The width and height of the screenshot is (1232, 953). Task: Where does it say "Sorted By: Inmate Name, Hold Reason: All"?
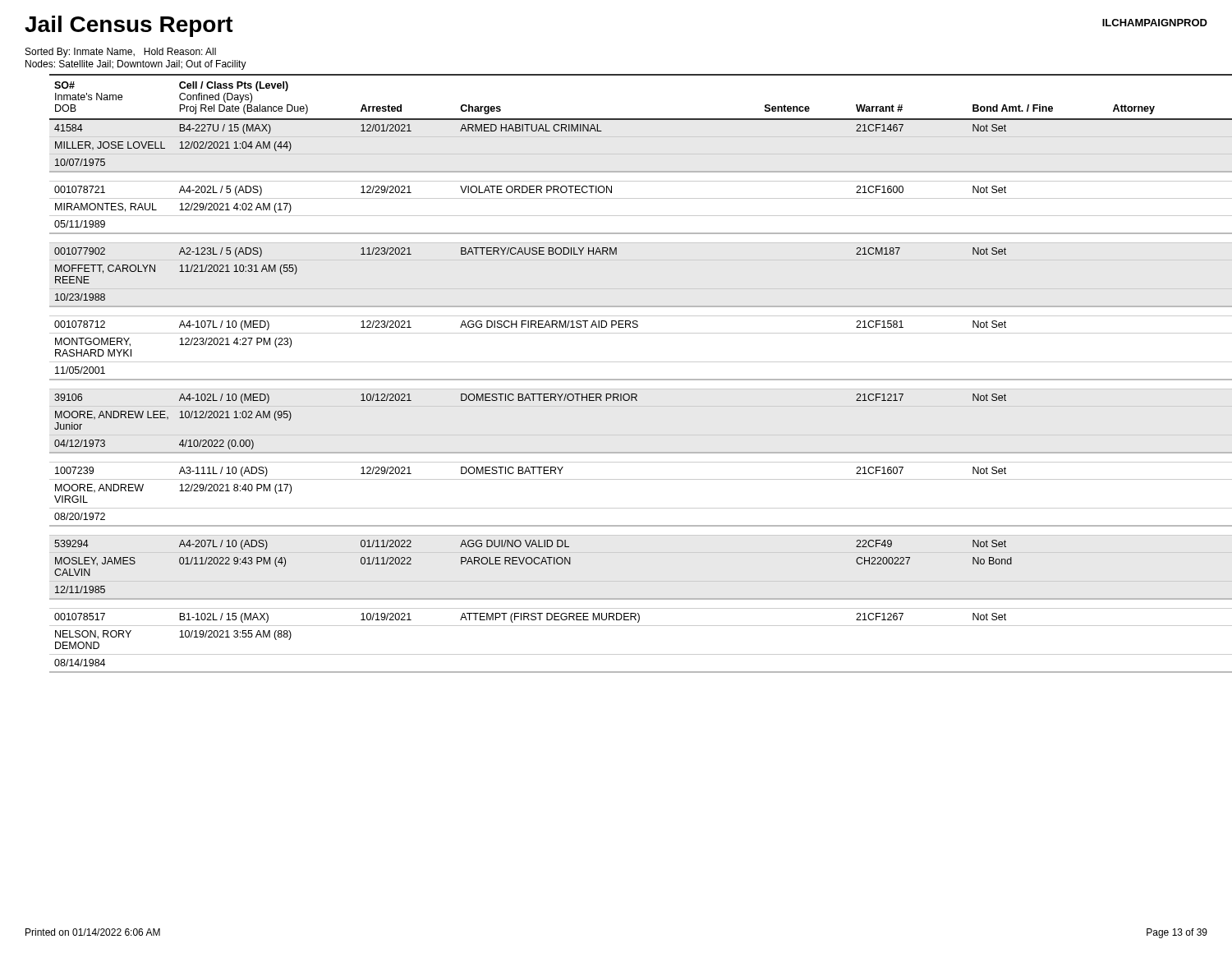tap(120, 52)
